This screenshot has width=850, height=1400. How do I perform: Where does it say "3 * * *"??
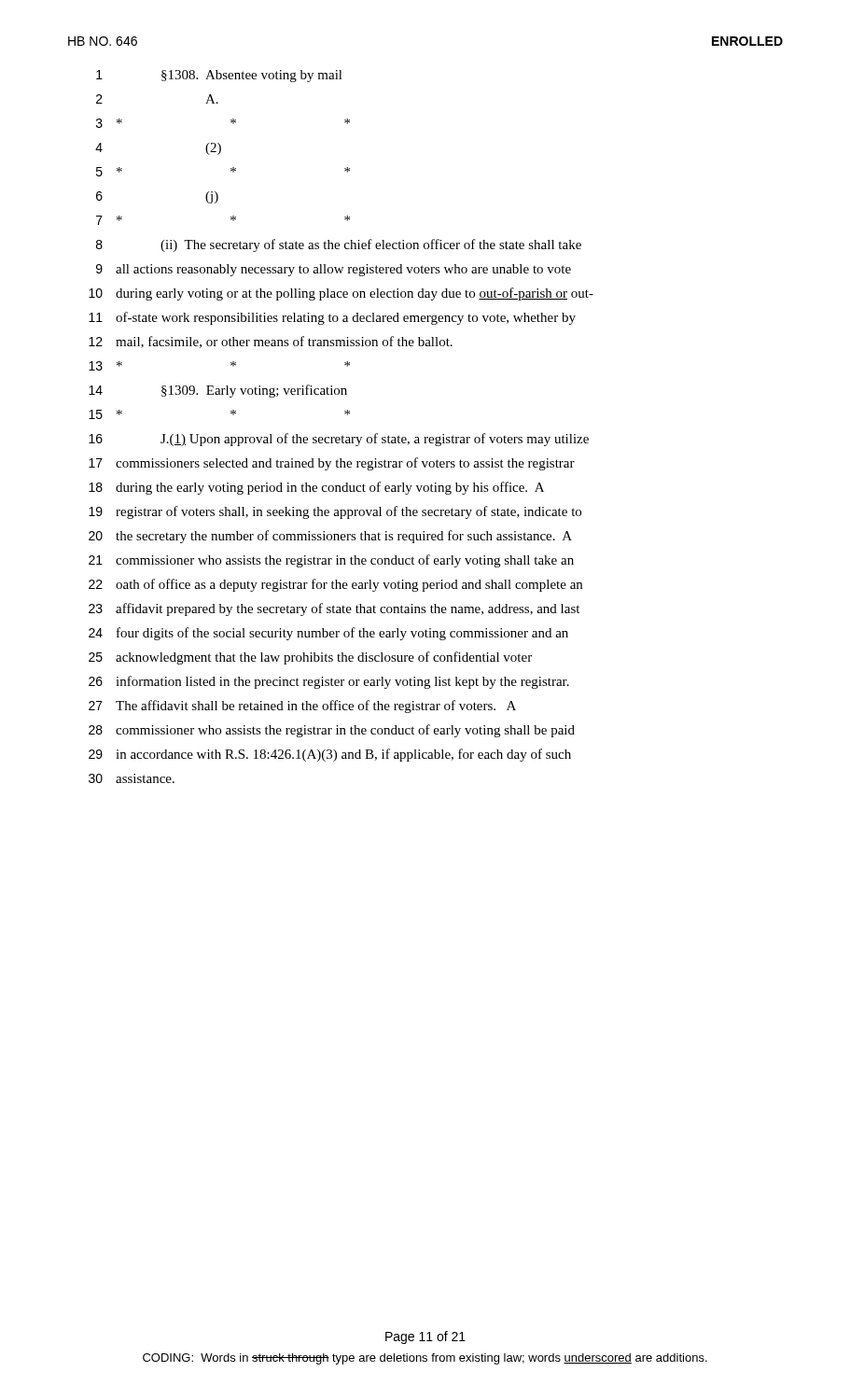pos(99,123)
